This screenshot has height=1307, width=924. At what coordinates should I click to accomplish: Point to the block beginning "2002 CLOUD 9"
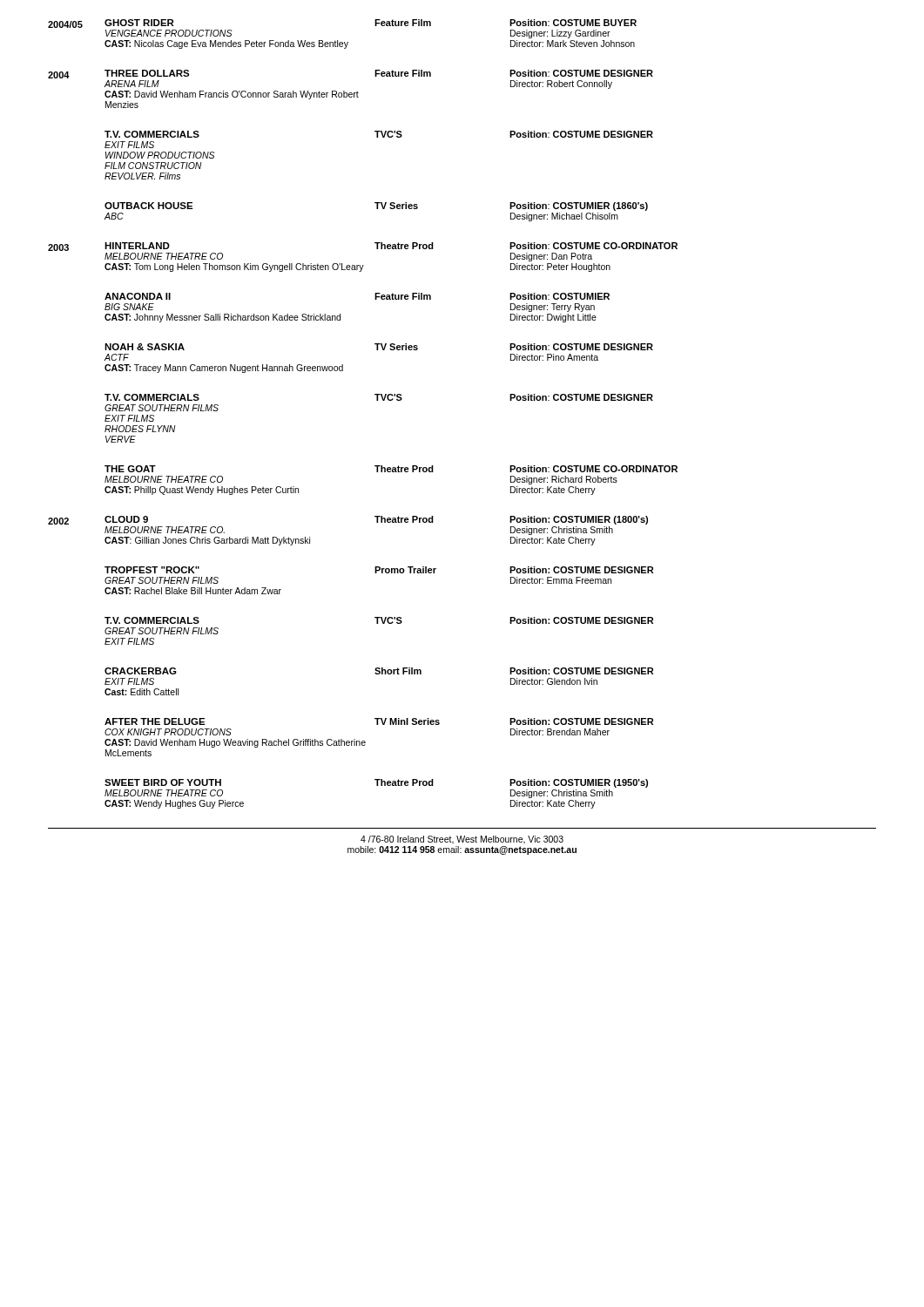click(x=58, y=520)
